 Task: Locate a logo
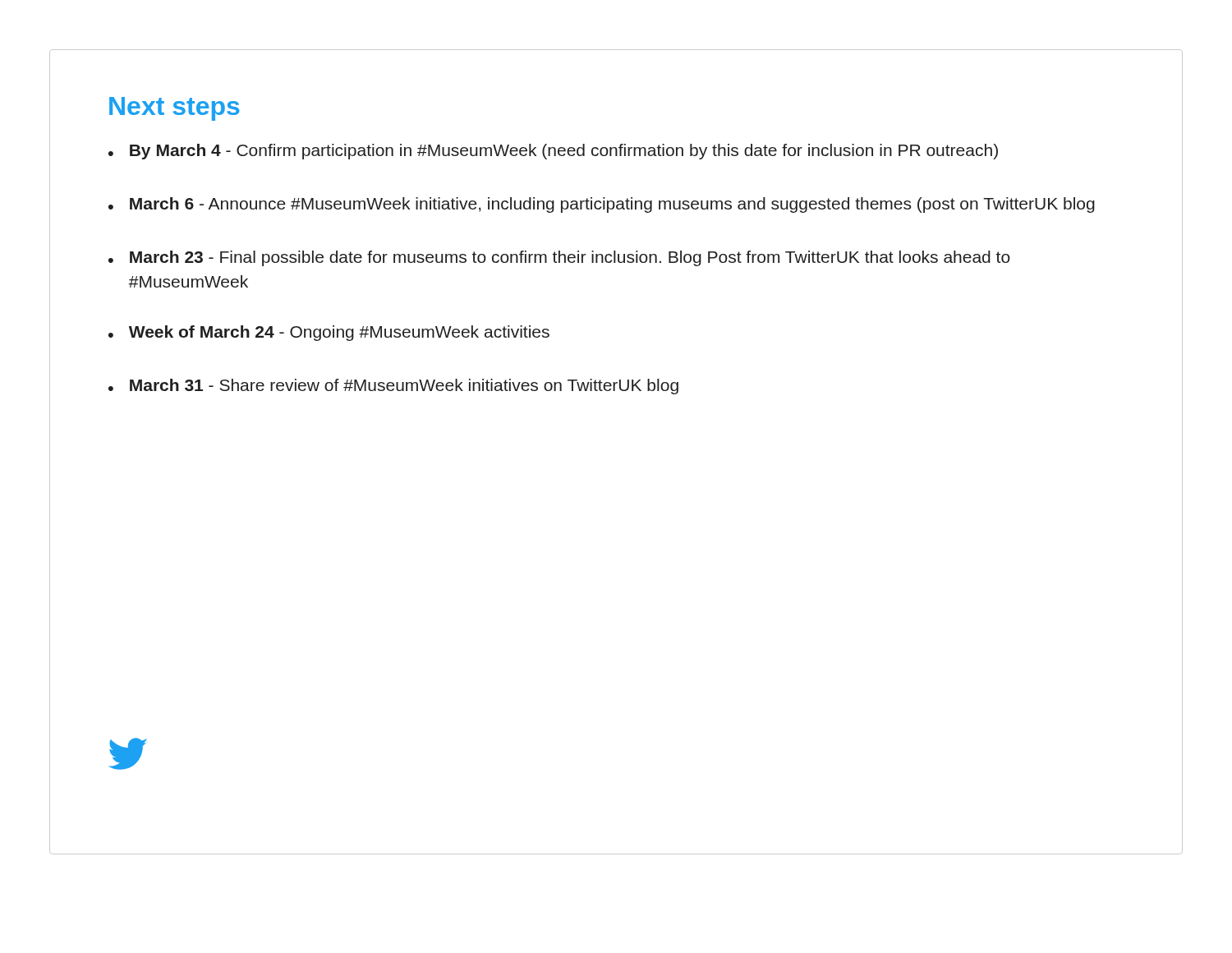tap(130, 758)
